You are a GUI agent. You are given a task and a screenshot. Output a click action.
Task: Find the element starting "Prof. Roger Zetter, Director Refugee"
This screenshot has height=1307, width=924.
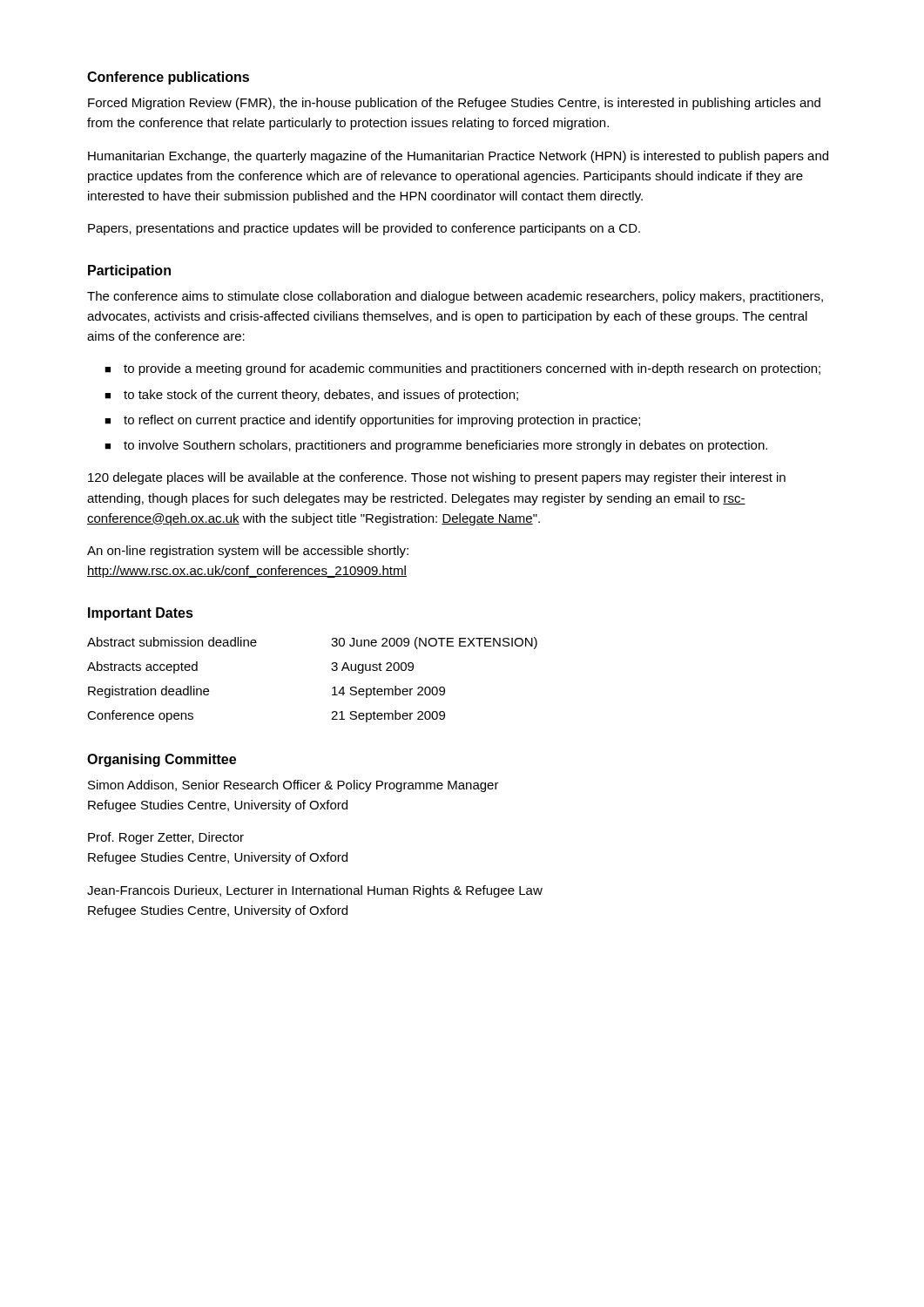(218, 847)
